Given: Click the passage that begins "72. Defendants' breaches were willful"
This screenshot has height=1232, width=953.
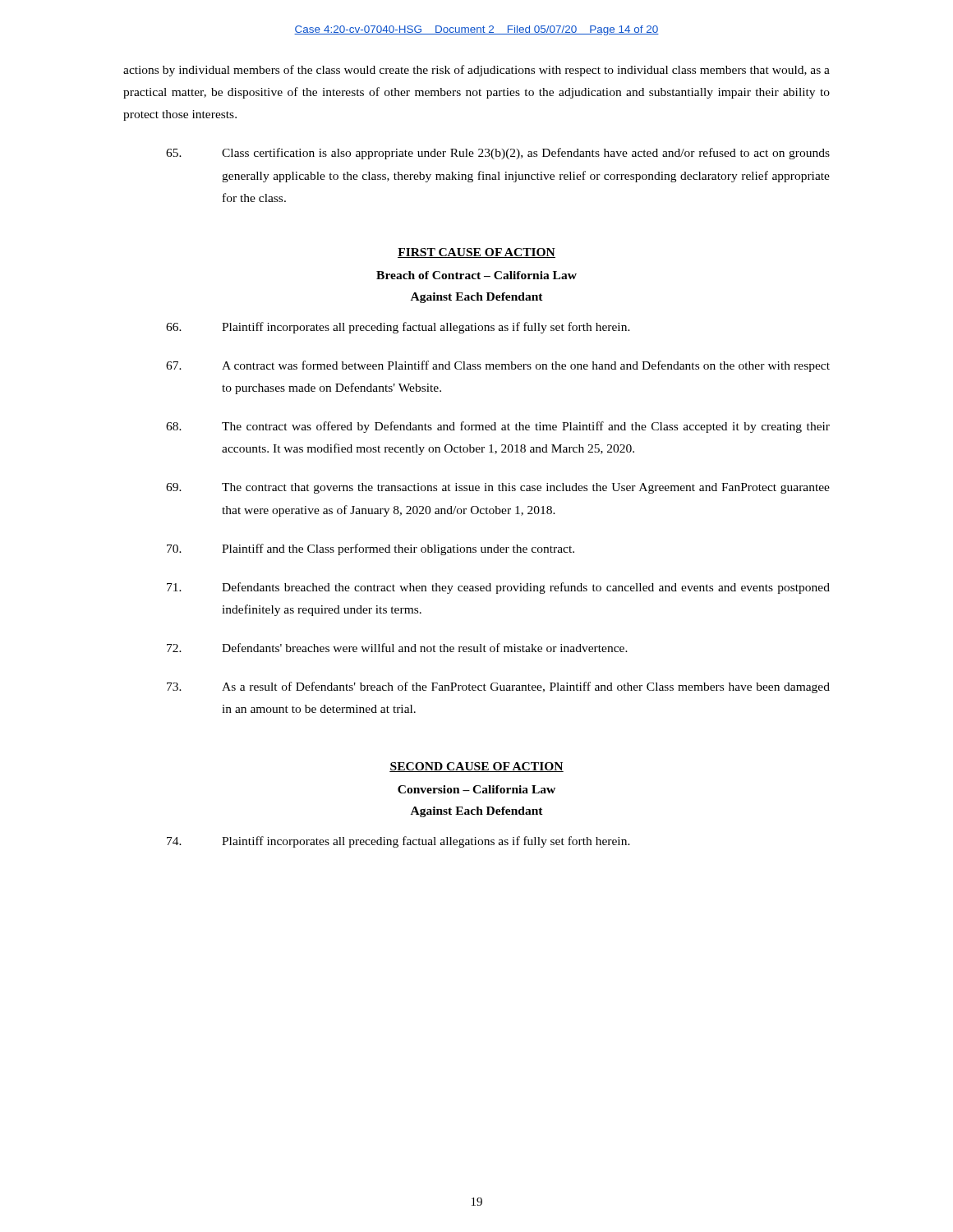Looking at the screenshot, I should 476,648.
